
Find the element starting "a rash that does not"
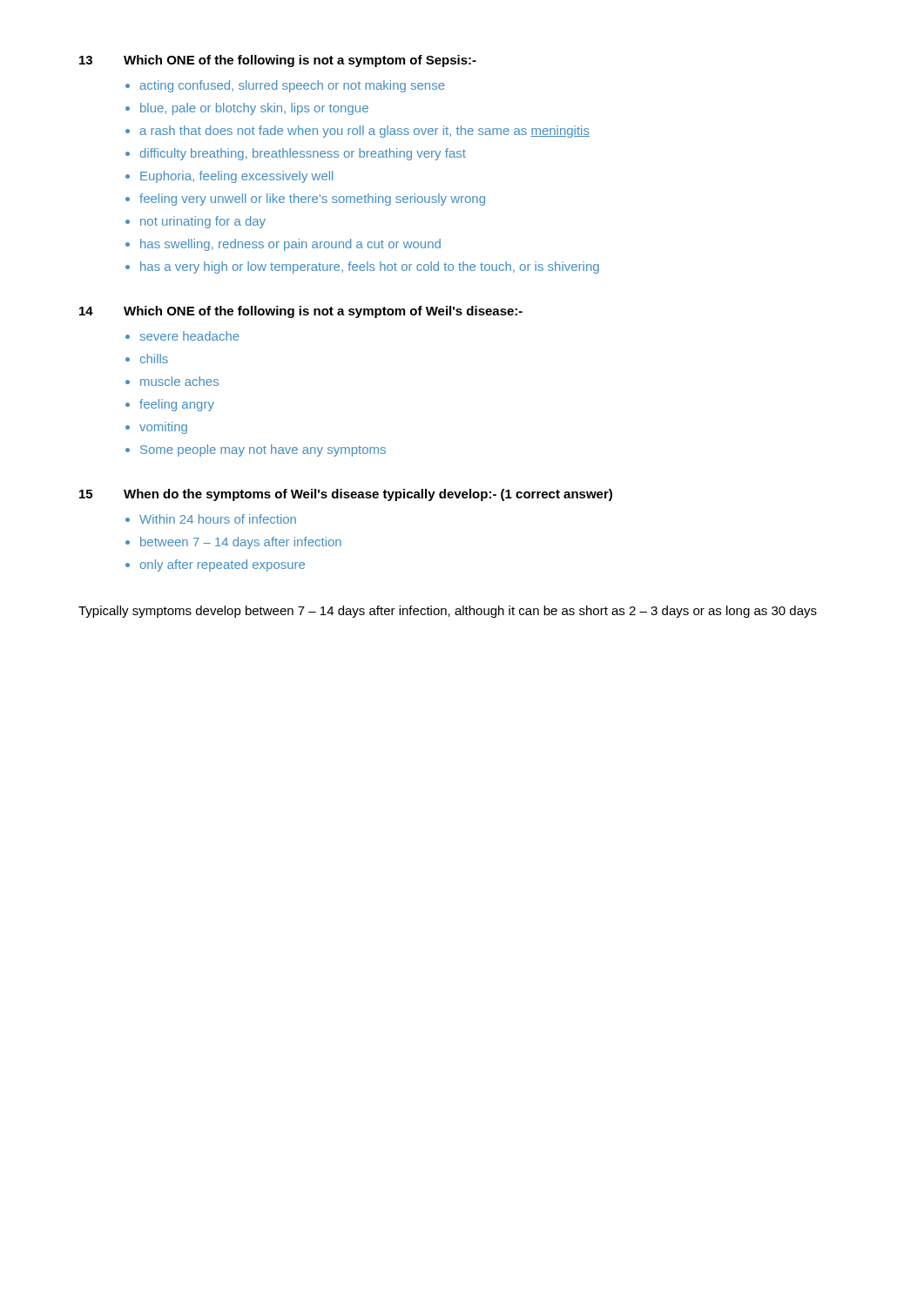(x=364, y=130)
